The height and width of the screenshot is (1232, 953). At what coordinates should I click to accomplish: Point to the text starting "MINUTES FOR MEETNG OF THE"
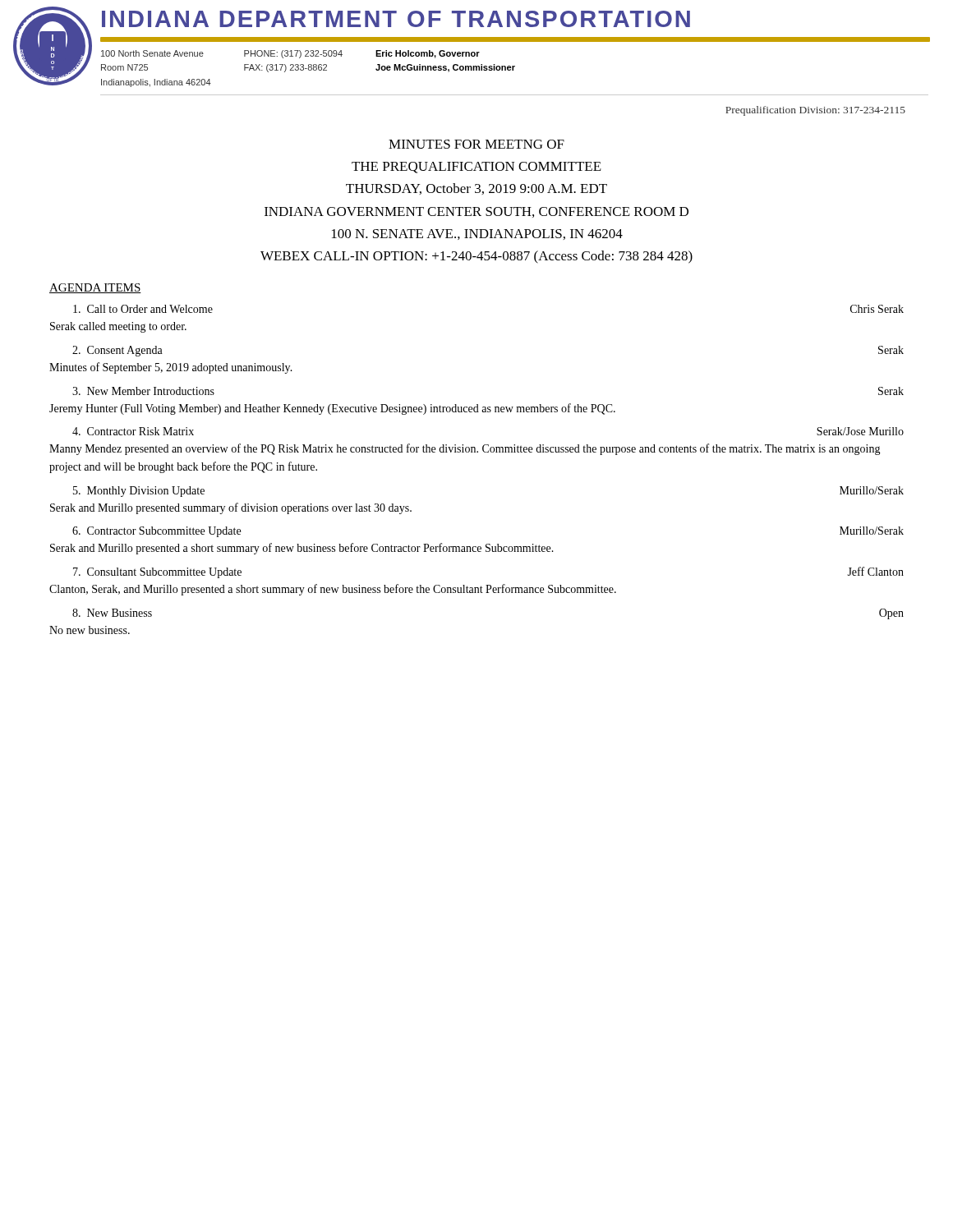(x=476, y=200)
